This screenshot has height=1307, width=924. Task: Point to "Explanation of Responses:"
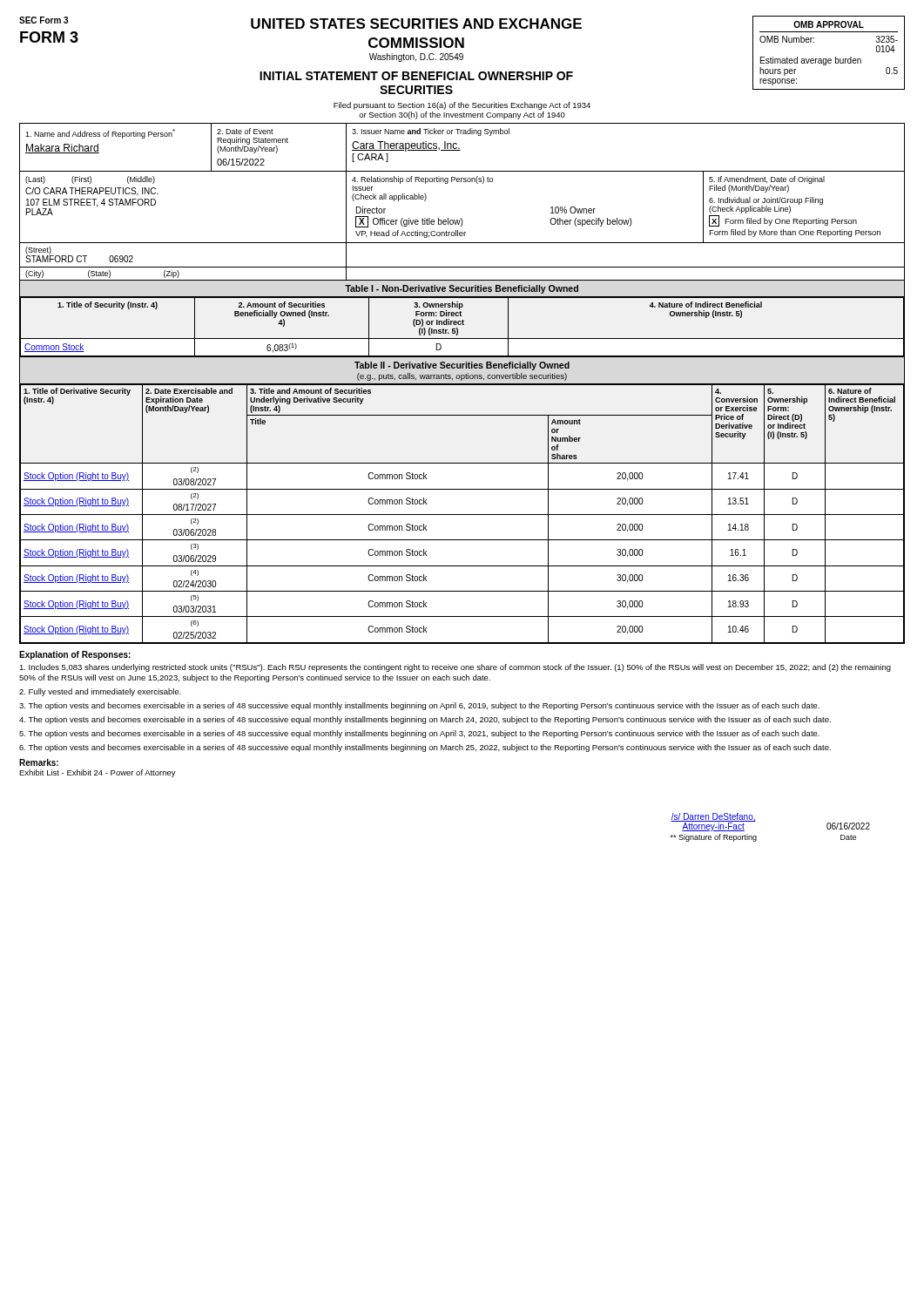pos(75,654)
